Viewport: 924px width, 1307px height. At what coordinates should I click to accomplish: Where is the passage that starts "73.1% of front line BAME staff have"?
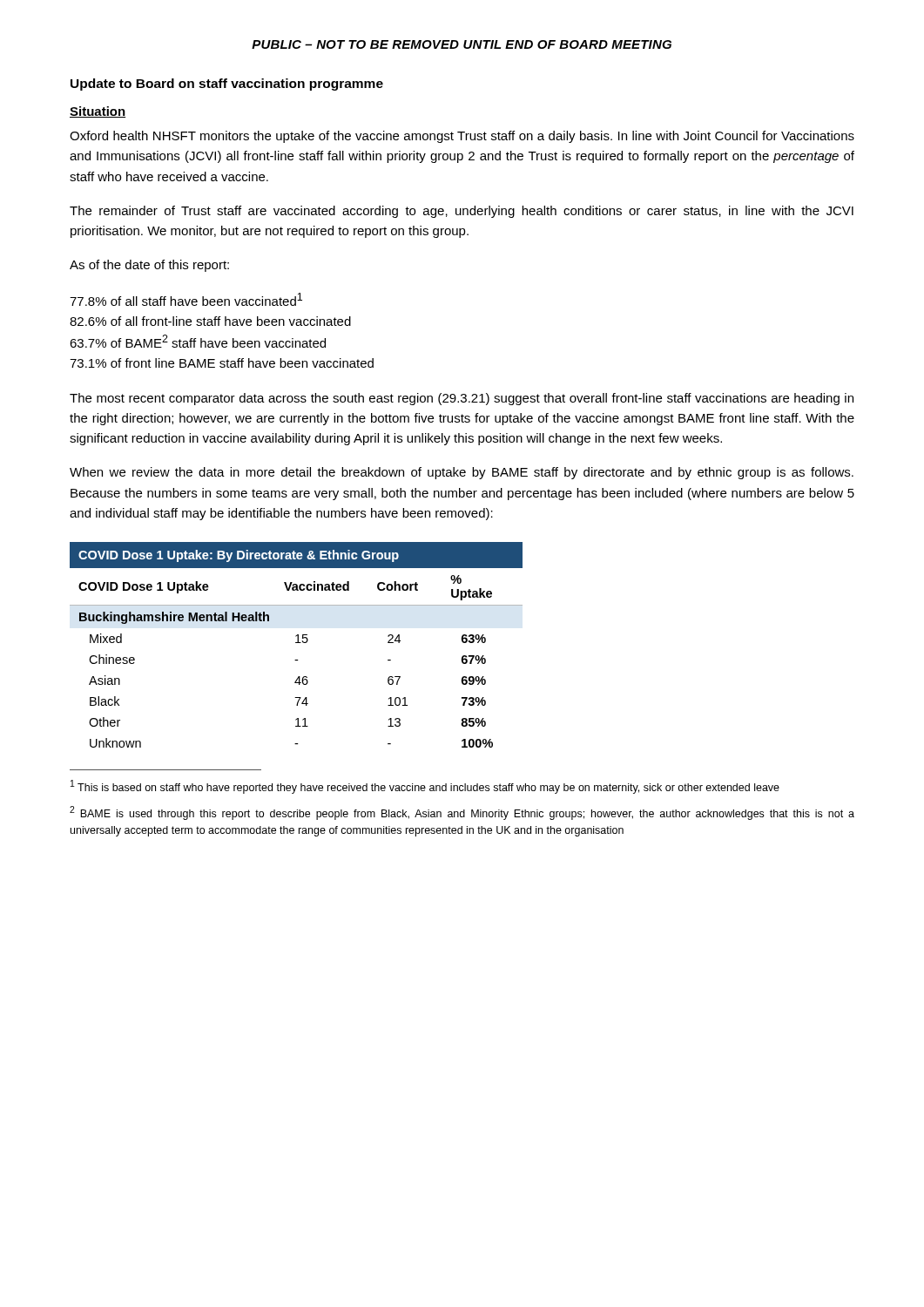point(222,363)
